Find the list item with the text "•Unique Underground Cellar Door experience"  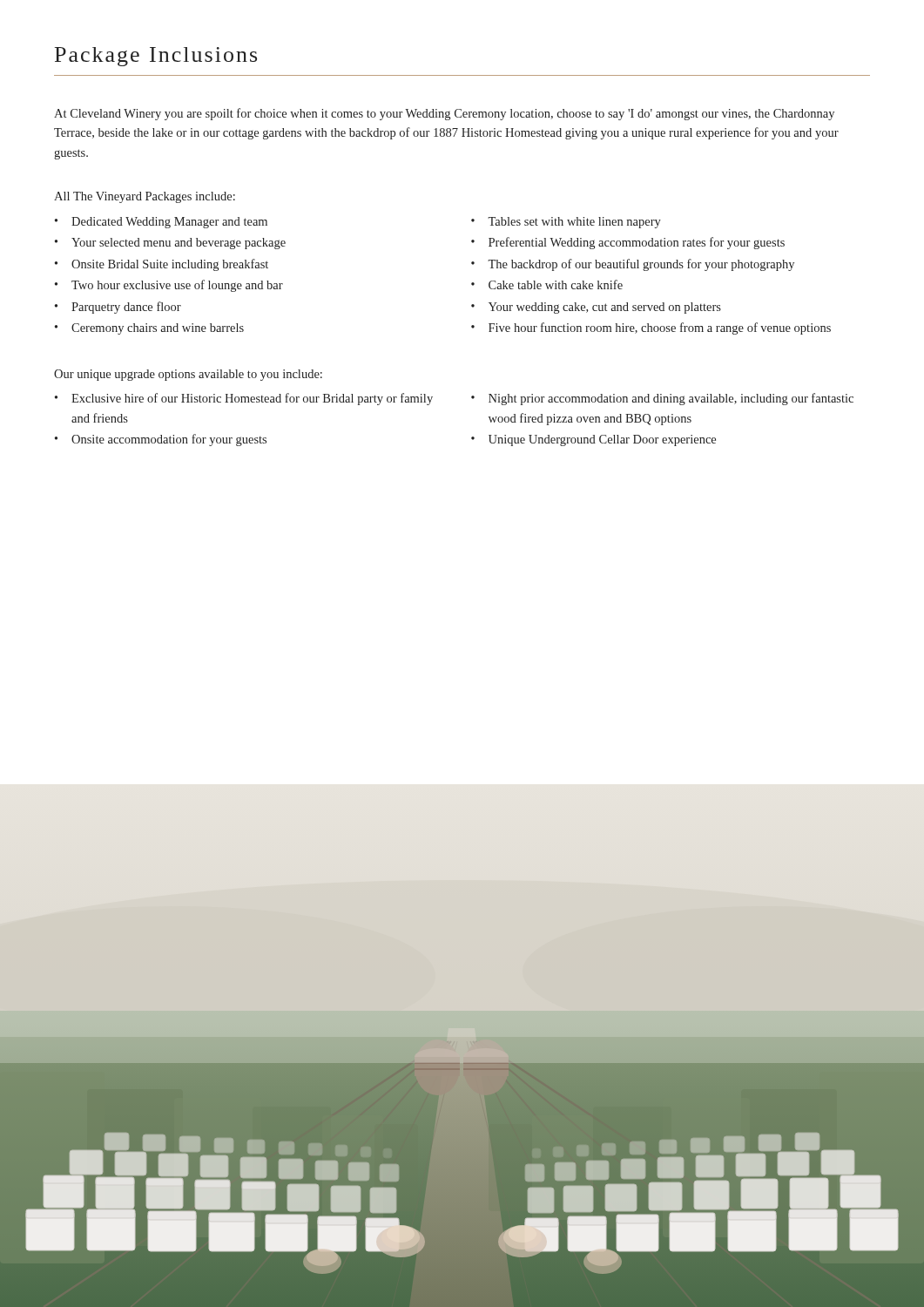pos(594,439)
